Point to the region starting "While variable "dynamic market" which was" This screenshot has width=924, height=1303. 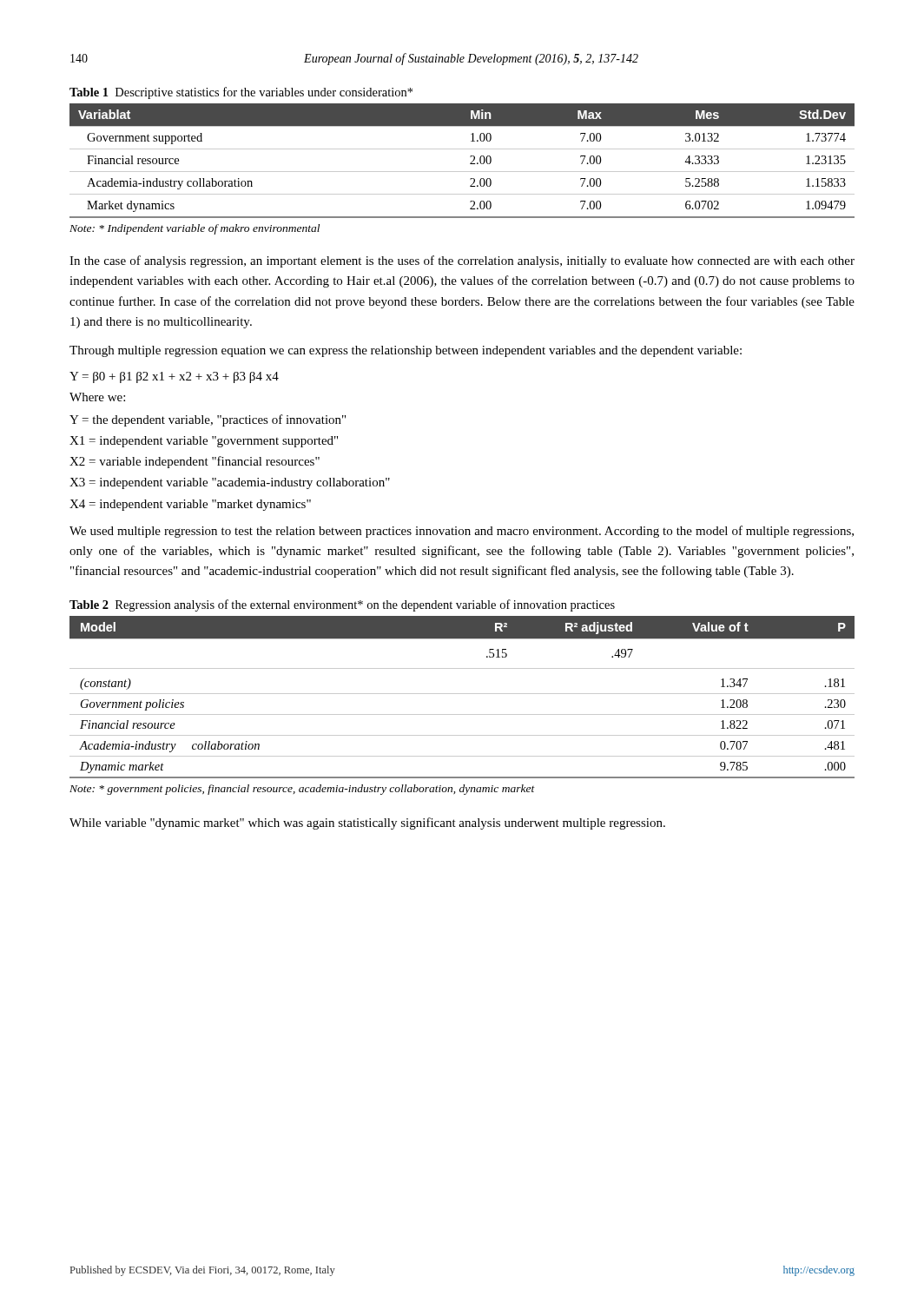tap(368, 822)
